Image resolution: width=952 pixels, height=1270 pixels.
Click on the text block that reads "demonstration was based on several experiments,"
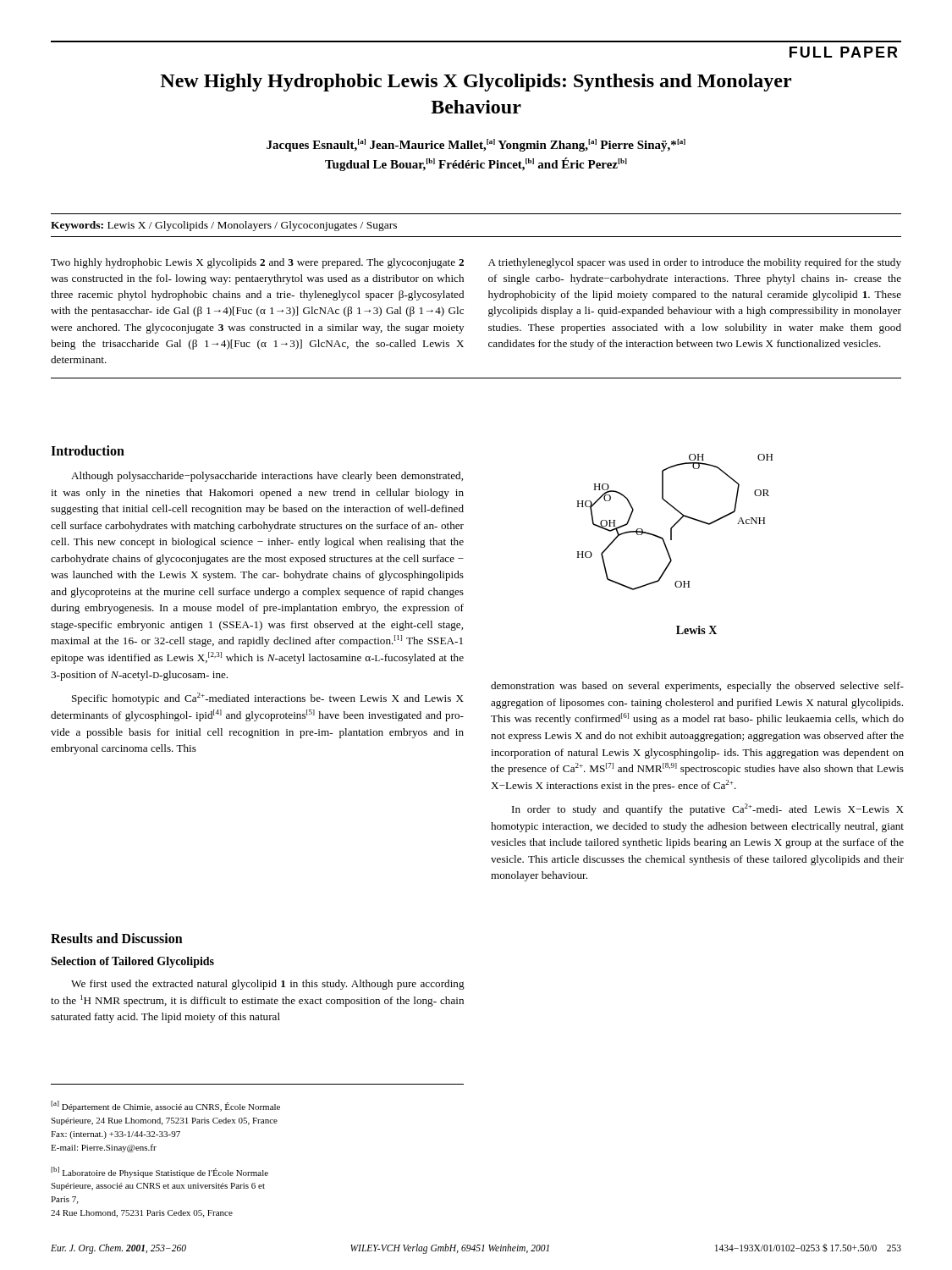[697, 781]
